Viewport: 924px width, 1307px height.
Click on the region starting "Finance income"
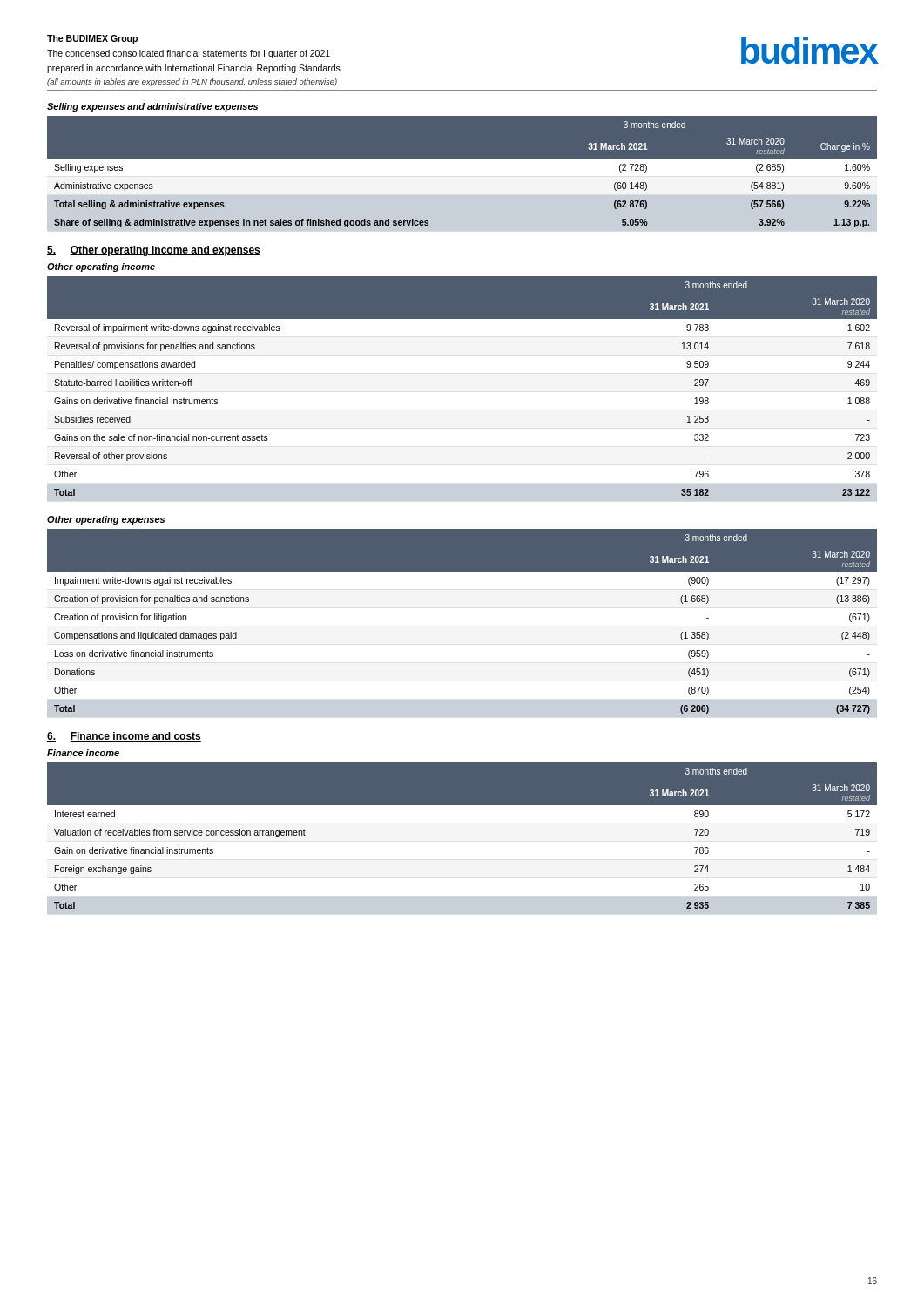coord(83,753)
